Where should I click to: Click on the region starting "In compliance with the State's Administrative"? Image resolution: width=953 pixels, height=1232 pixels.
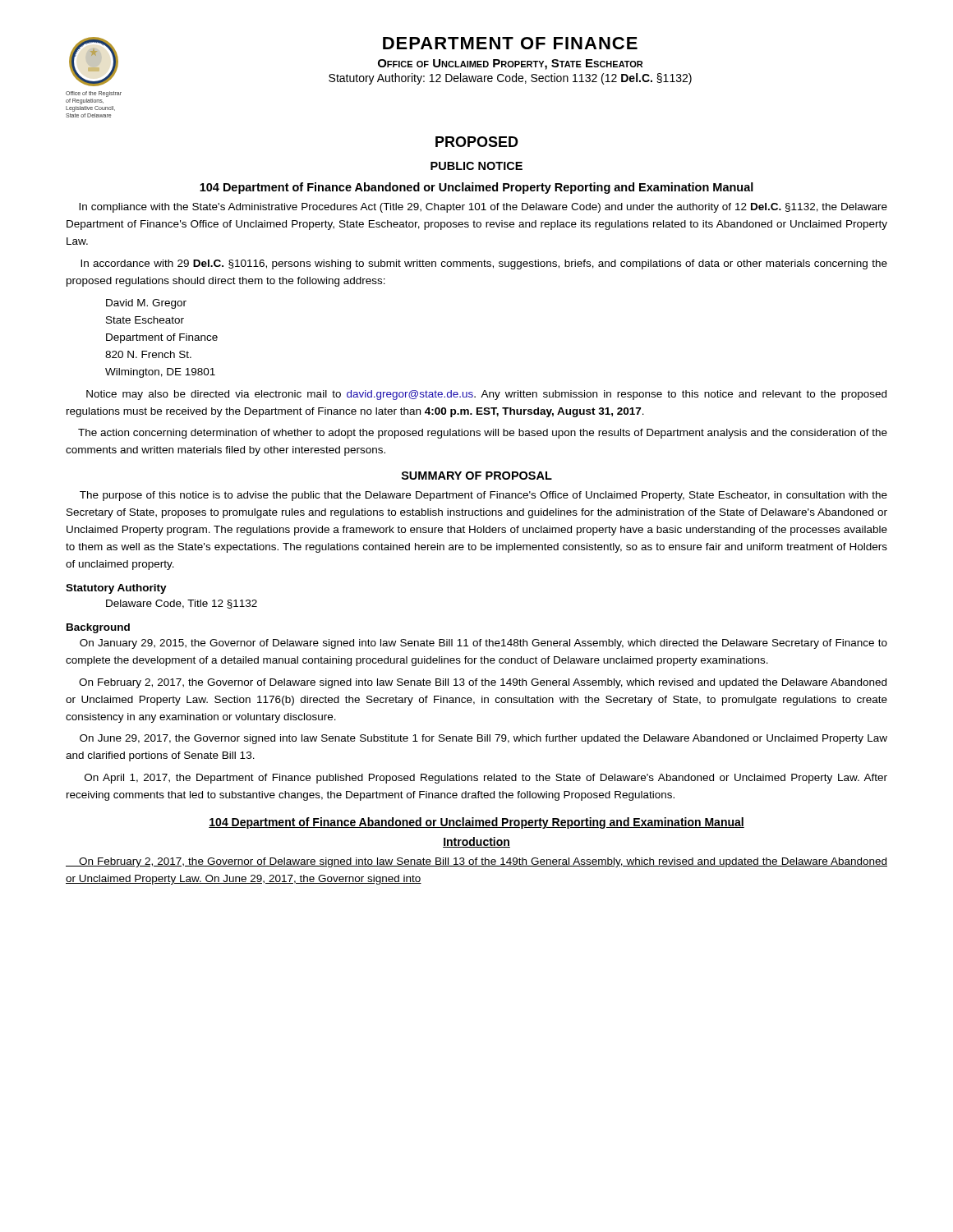(x=476, y=224)
